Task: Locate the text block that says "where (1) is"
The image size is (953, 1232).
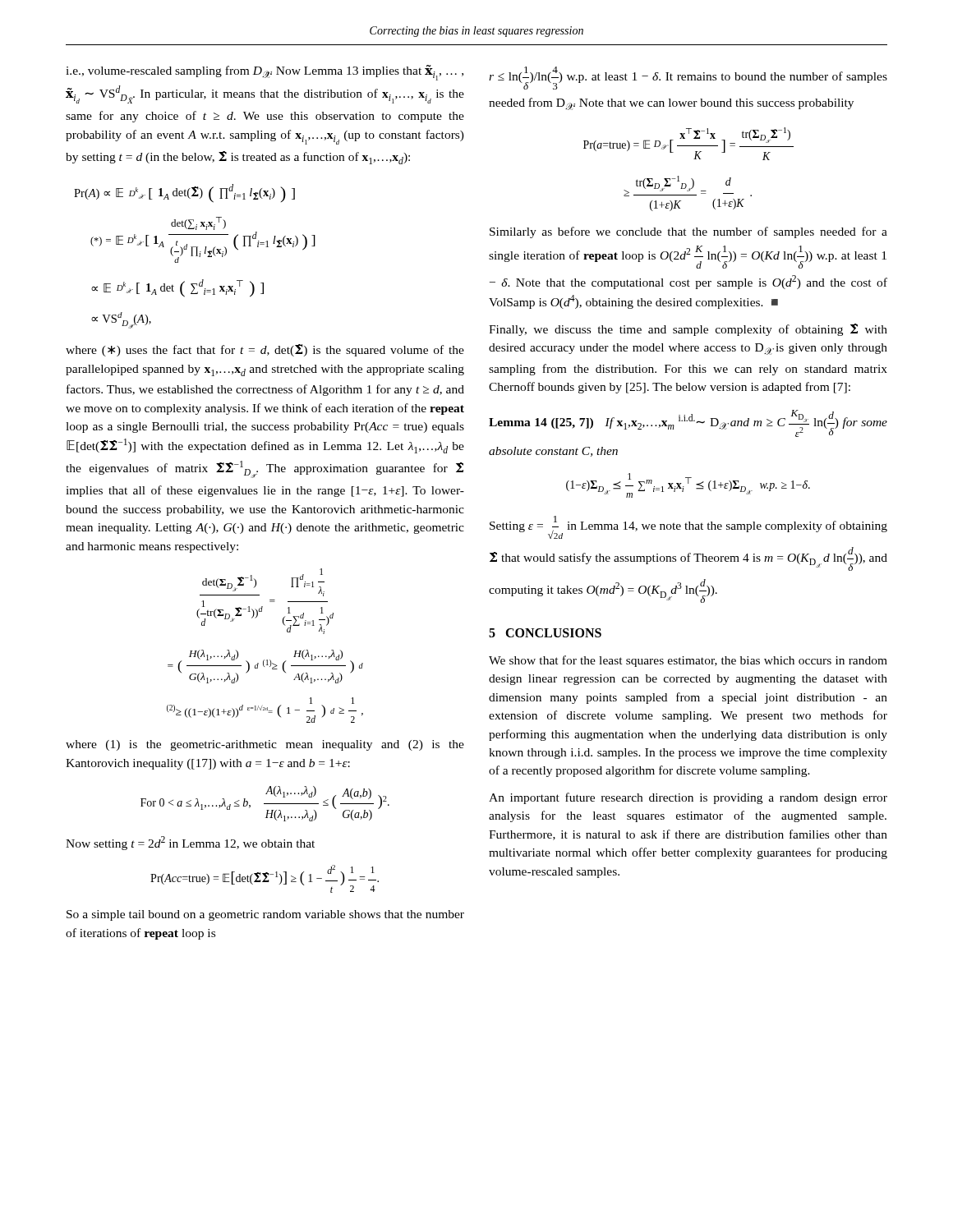Action: point(265,754)
